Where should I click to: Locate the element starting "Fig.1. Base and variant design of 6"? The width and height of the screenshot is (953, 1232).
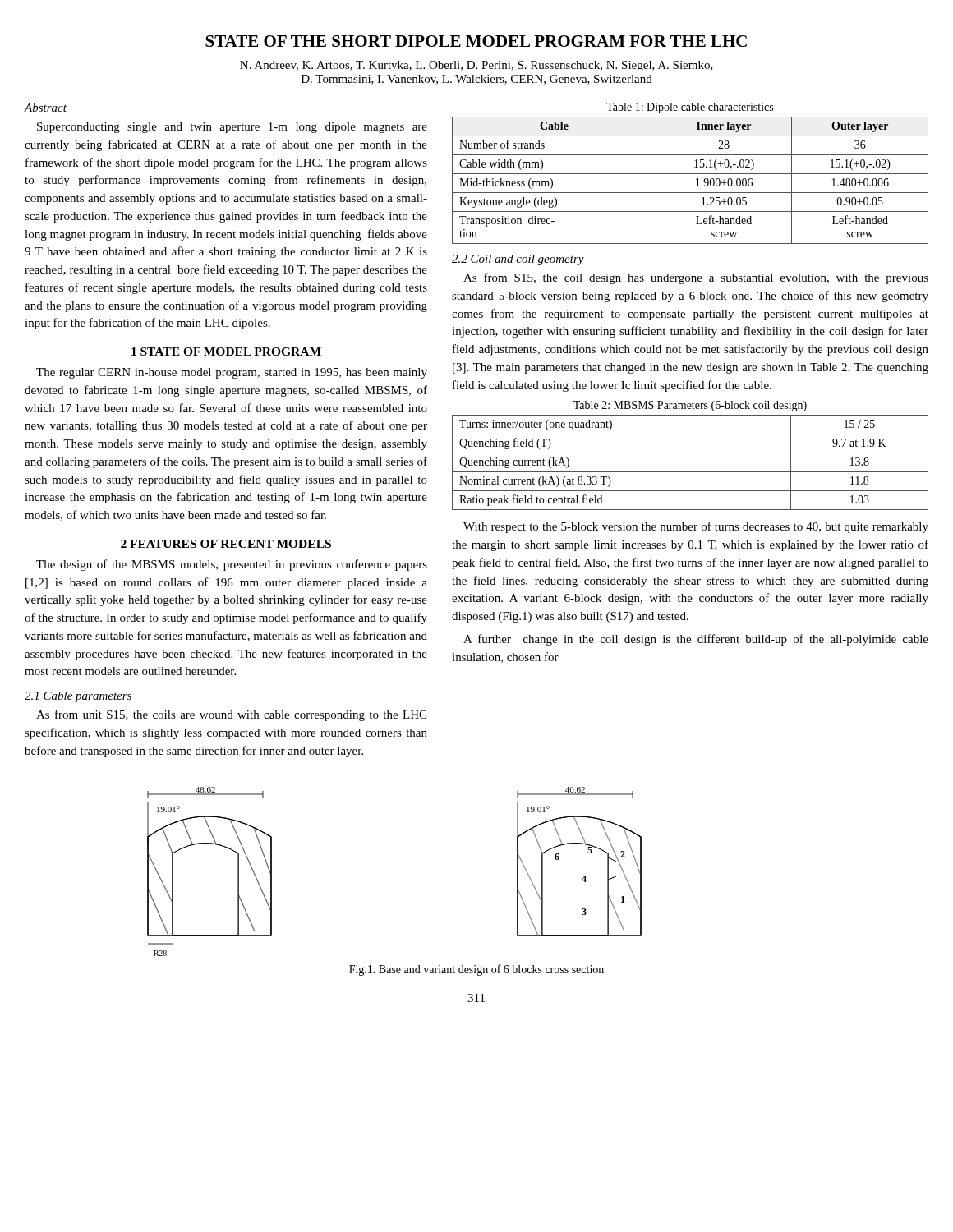476,970
